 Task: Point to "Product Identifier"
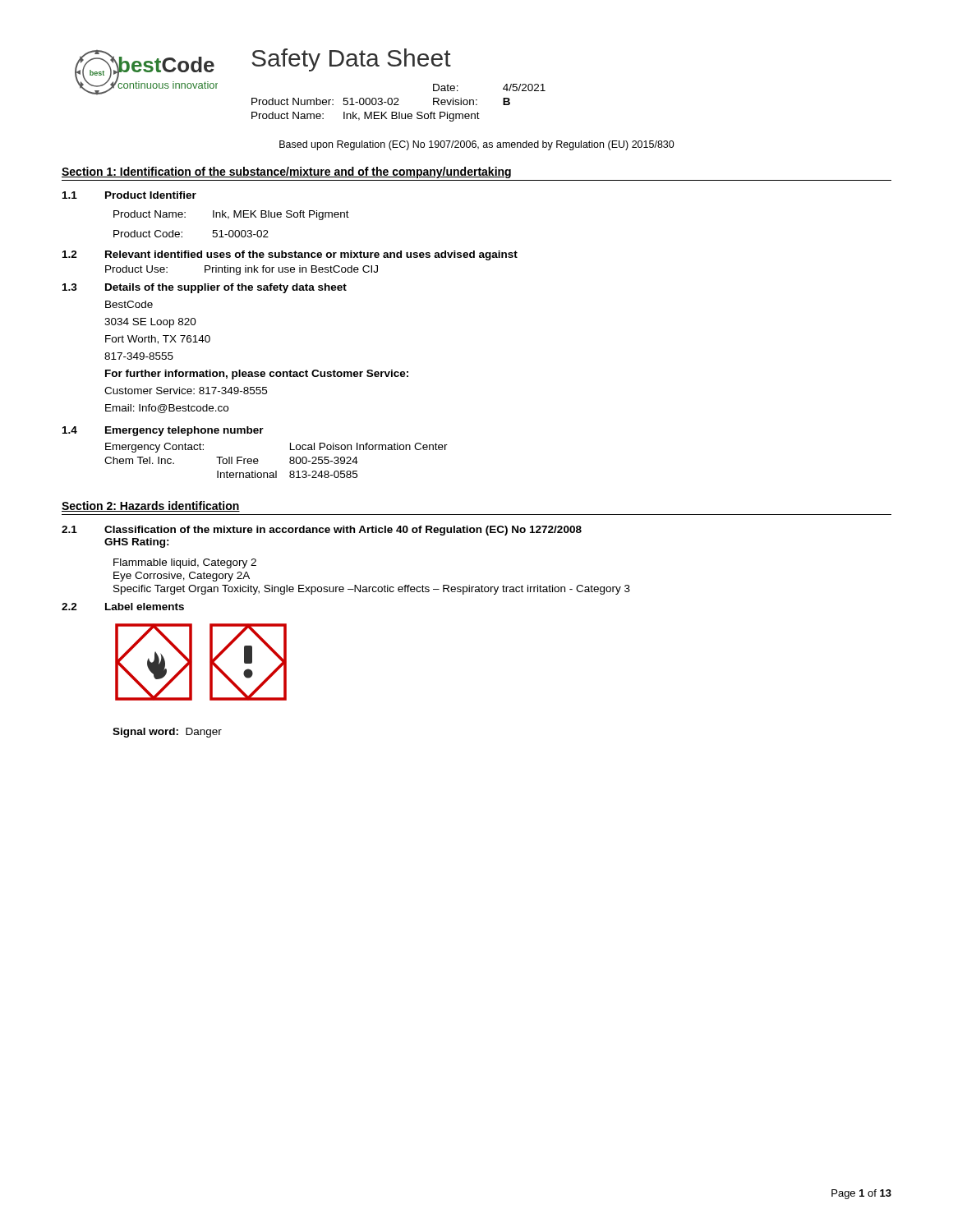point(150,195)
